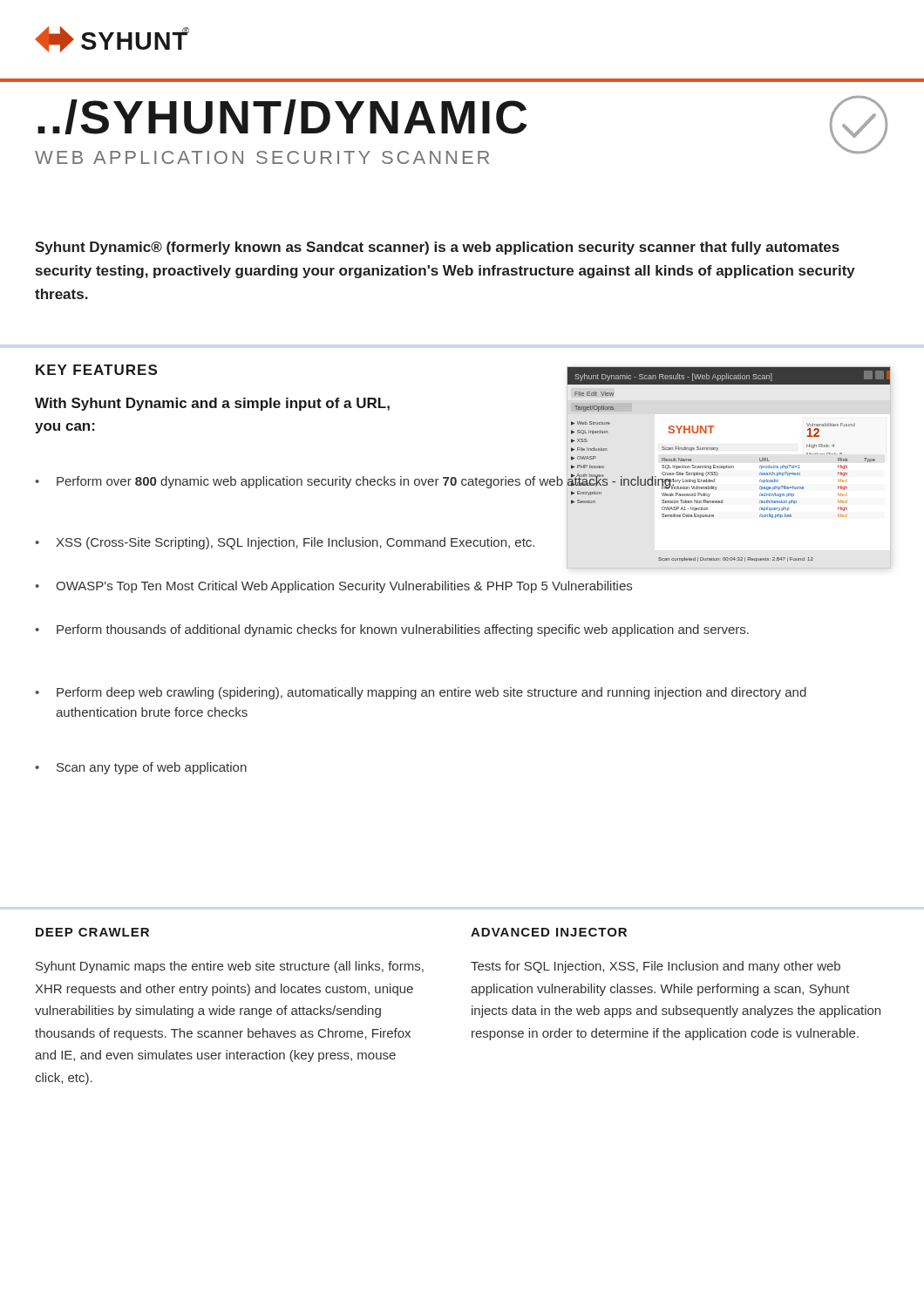Locate the screenshot
This screenshot has height=1308, width=924.
tap(728, 469)
